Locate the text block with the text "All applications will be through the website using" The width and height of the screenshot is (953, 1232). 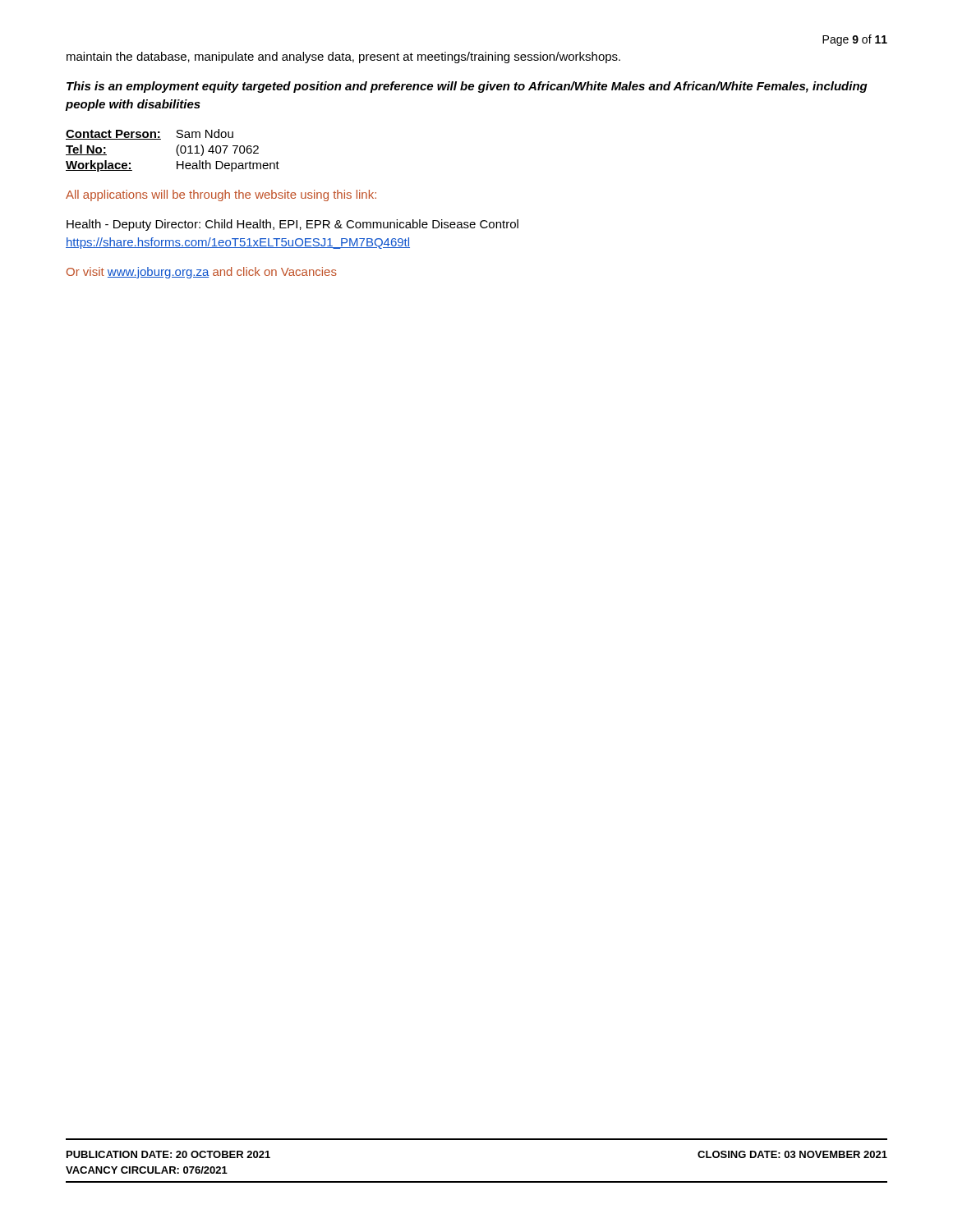pos(222,194)
